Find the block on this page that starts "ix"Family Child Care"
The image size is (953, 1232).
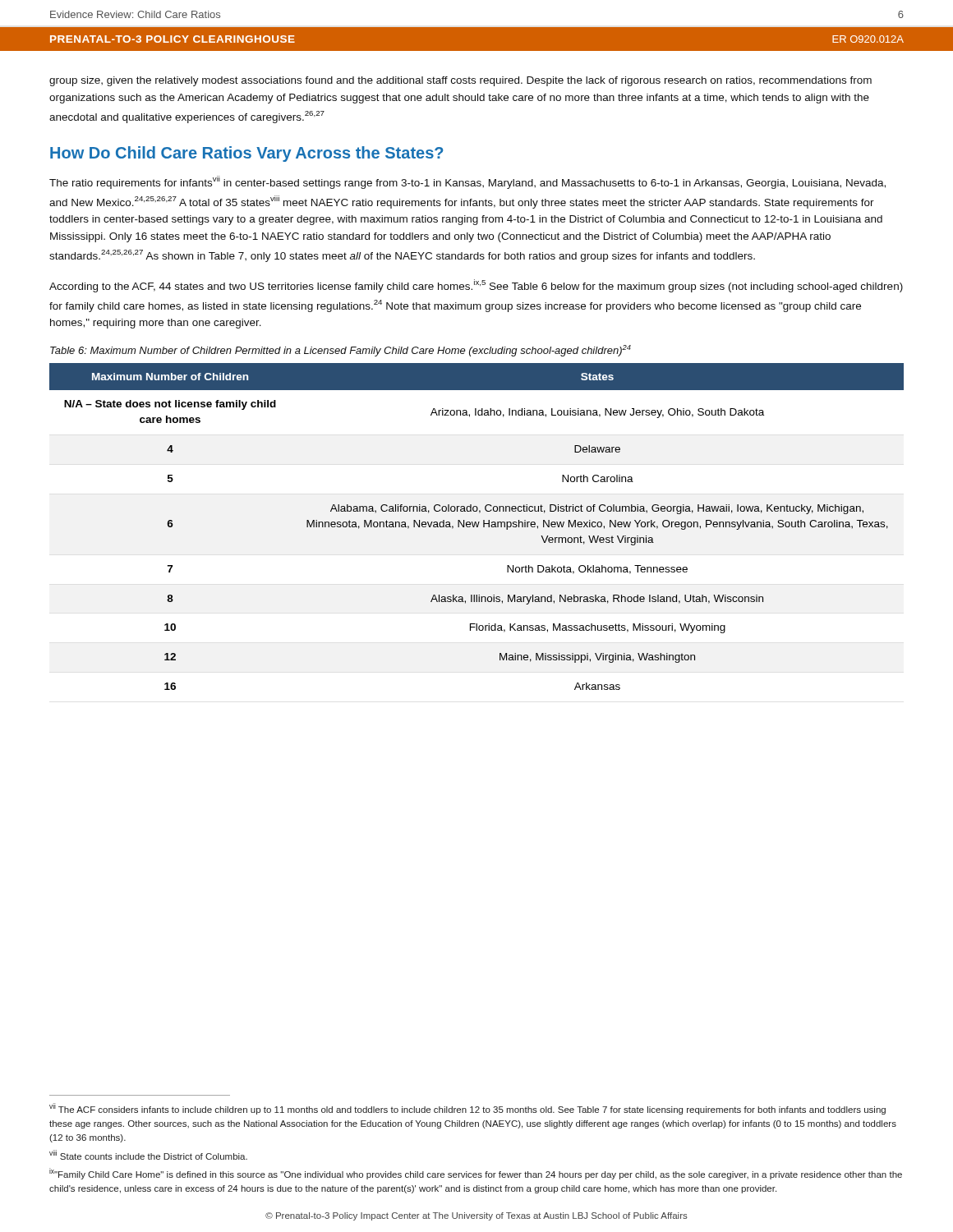pos(476,1180)
